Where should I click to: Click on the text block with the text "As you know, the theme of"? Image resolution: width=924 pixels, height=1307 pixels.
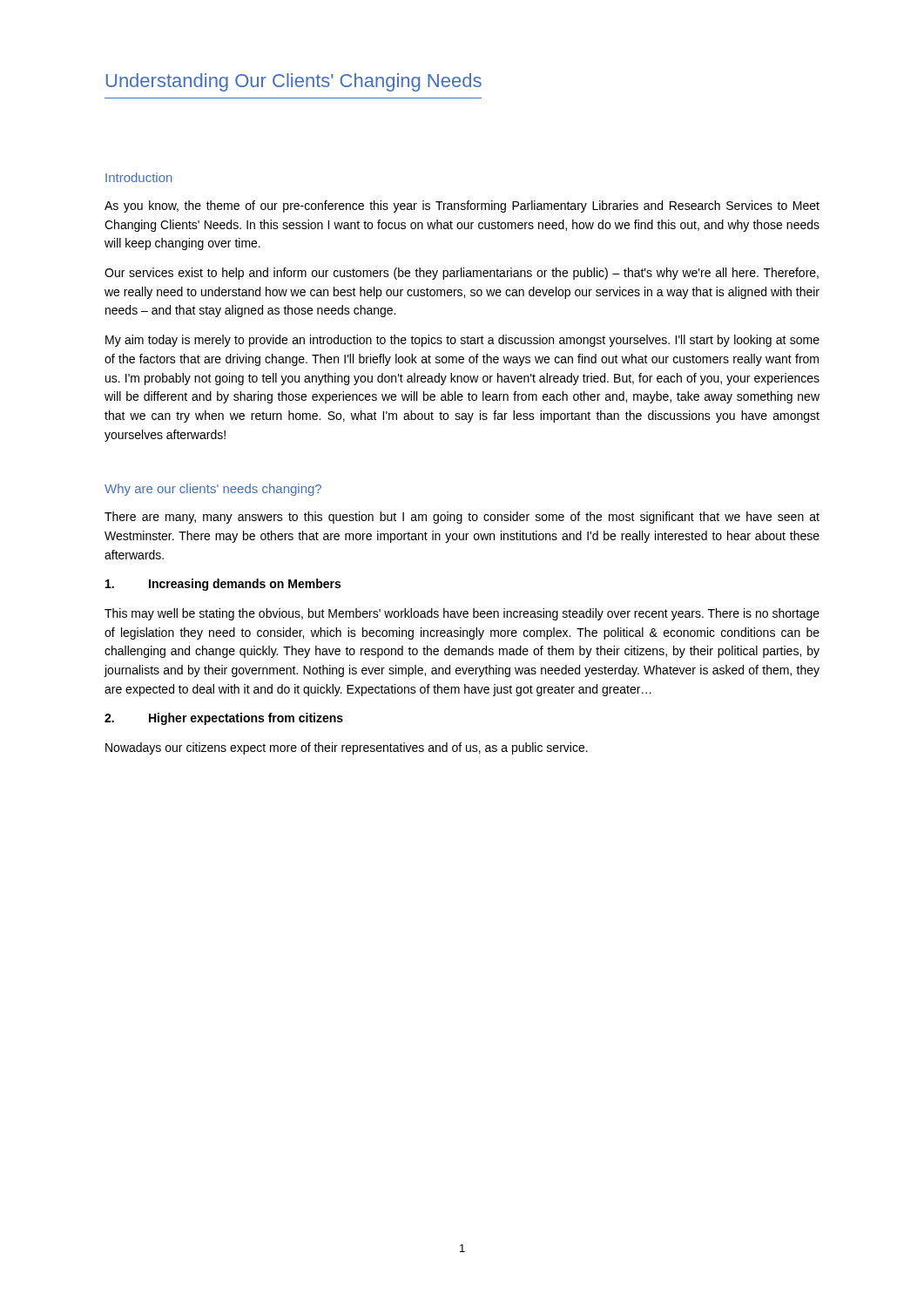point(462,225)
